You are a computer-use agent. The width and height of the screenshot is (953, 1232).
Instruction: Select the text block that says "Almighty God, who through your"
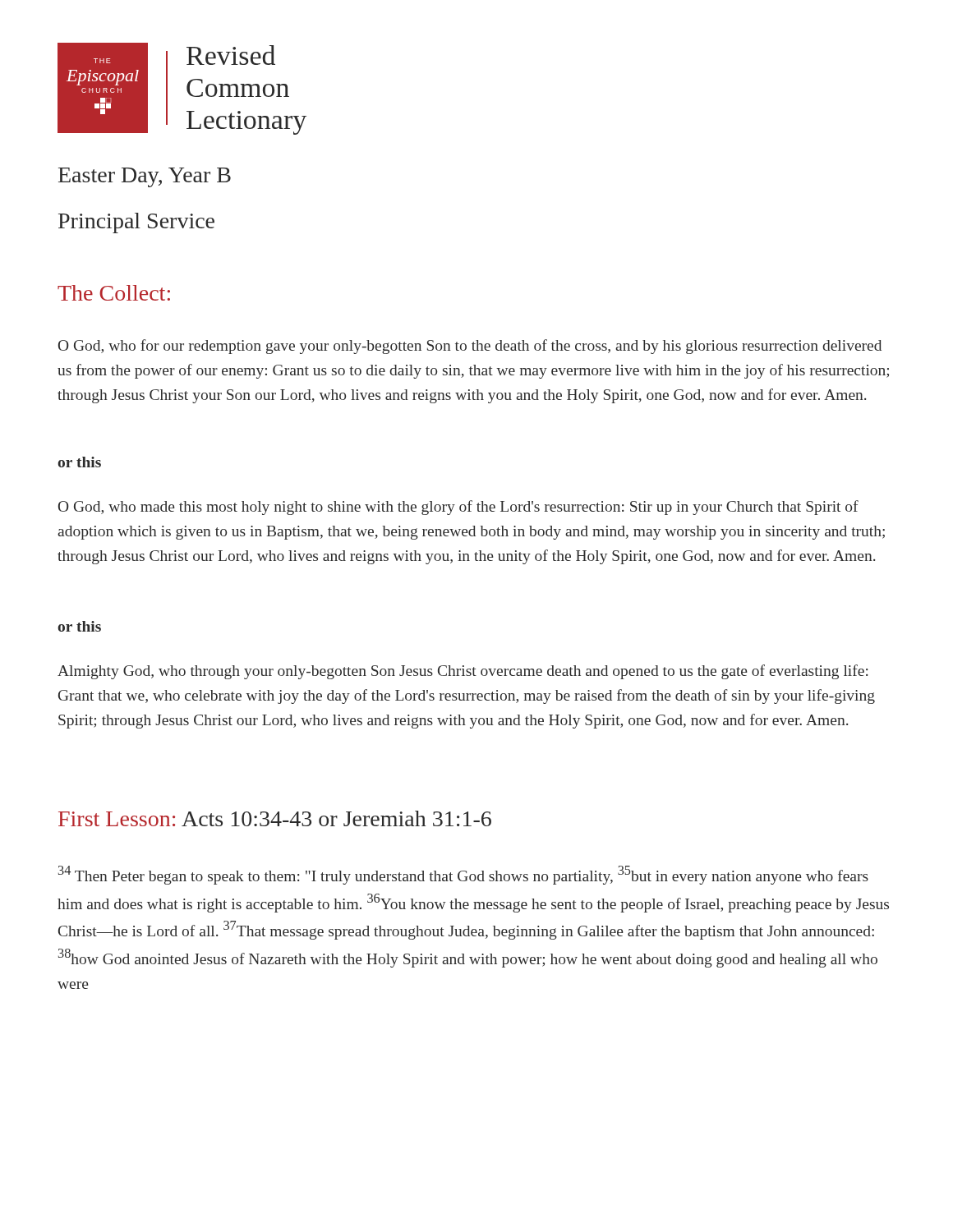pyautogui.click(x=466, y=695)
